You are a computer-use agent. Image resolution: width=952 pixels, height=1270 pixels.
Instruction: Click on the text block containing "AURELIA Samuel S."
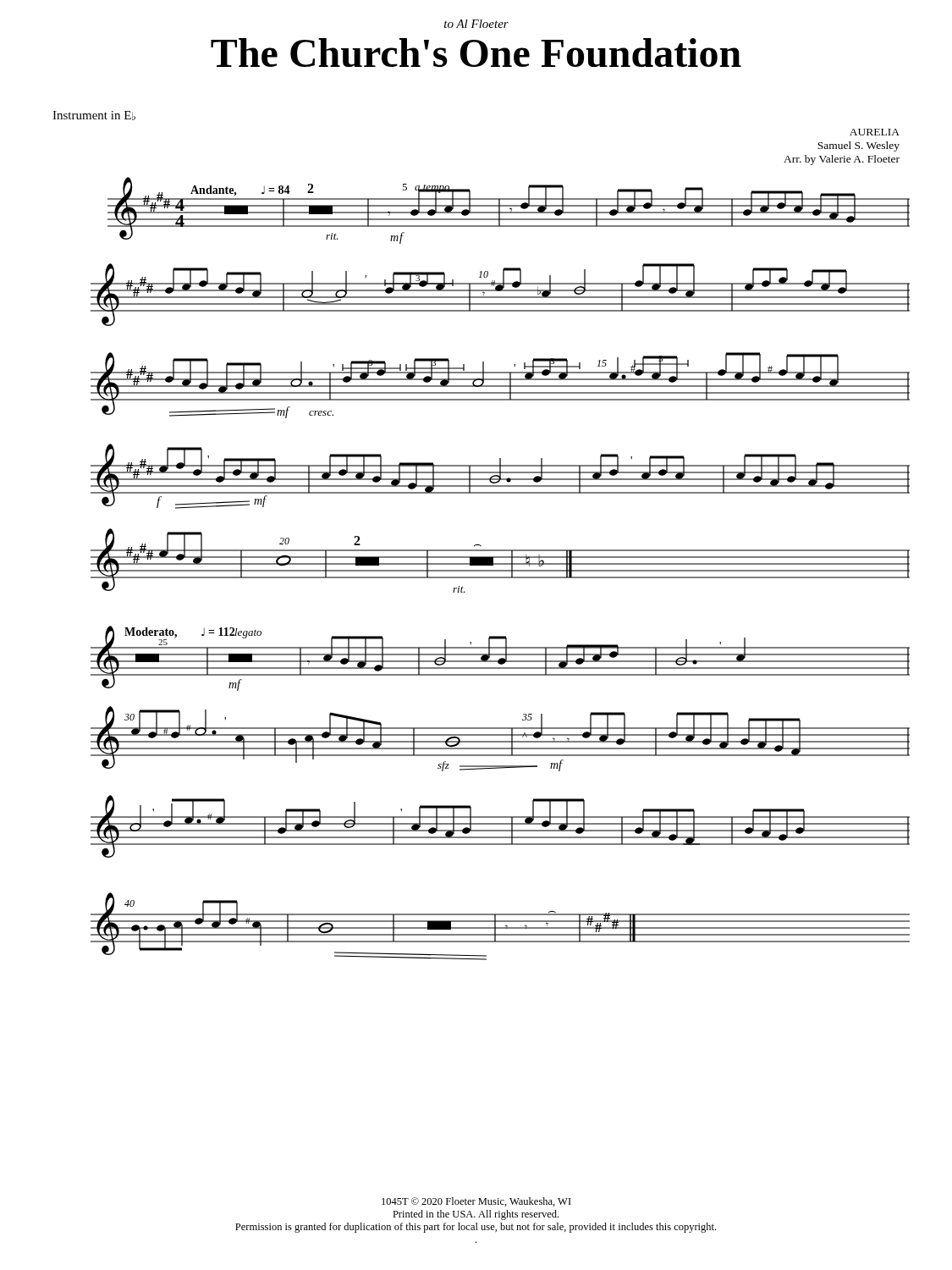click(842, 145)
